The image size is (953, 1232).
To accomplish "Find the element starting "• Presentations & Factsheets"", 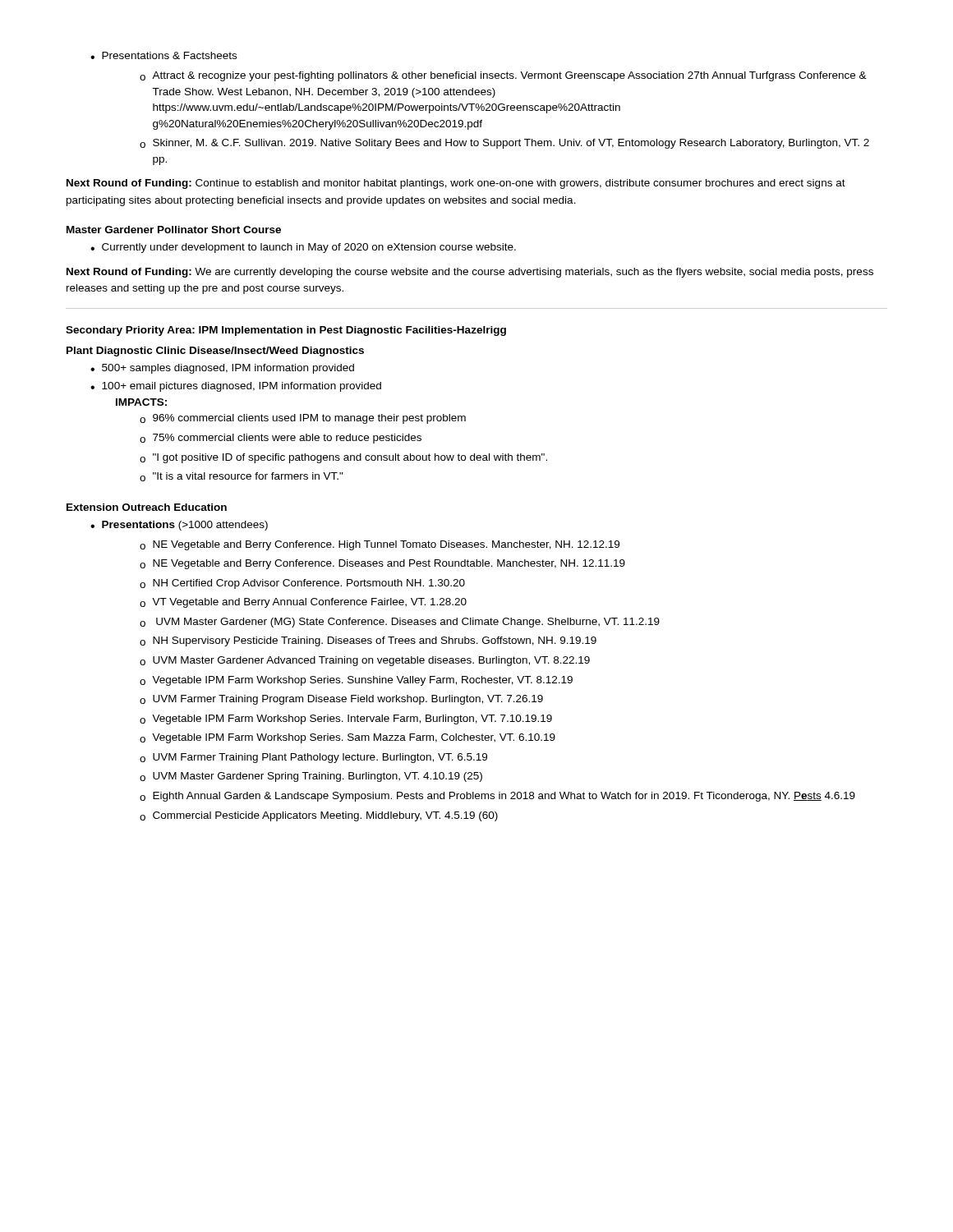I will (164, 57).
